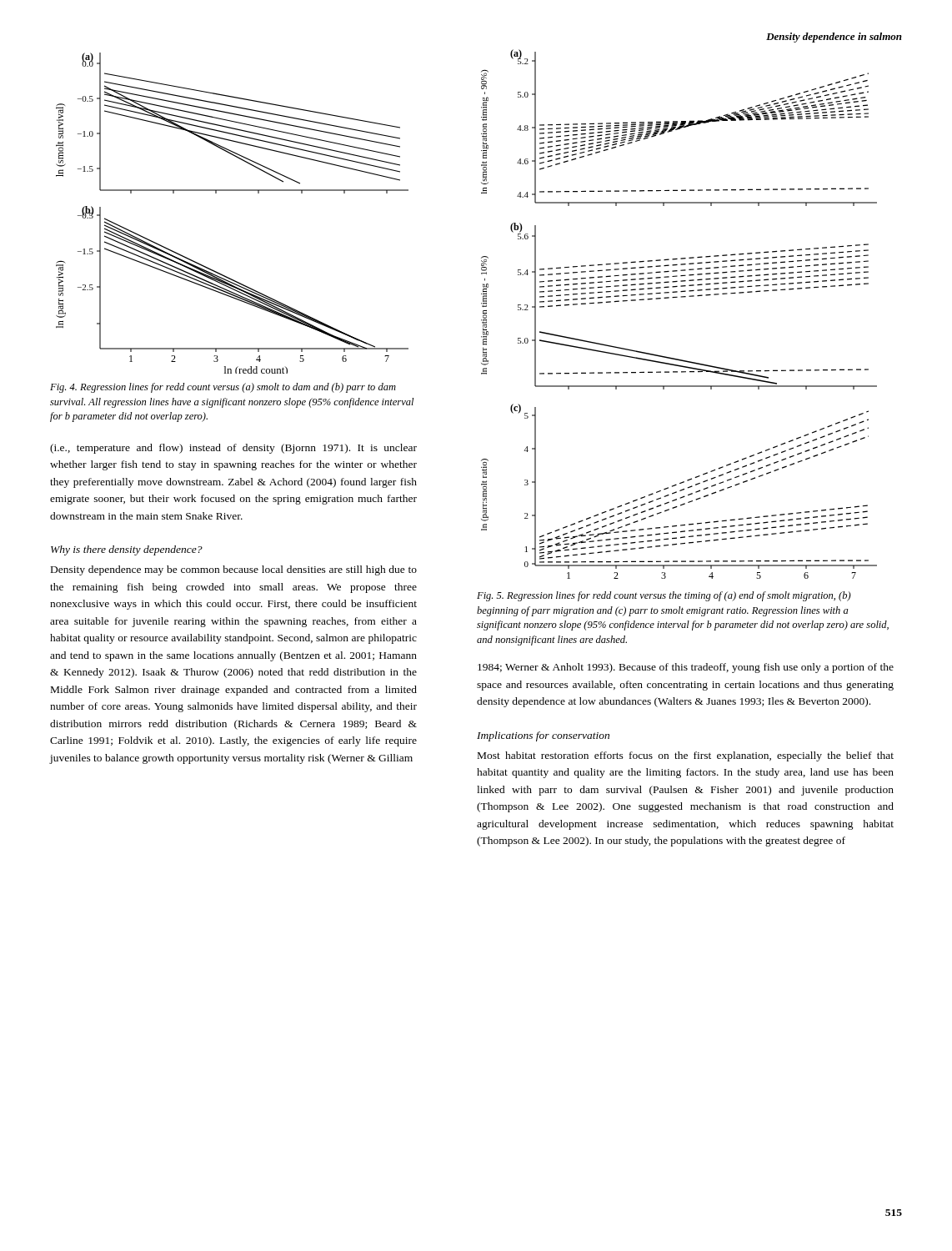Image resolution: width=952 pixels, height=1251 pixels.
Task: Click the caption that begins "Fig. 5. Regression lines"
Action: [x=683, y=617]
